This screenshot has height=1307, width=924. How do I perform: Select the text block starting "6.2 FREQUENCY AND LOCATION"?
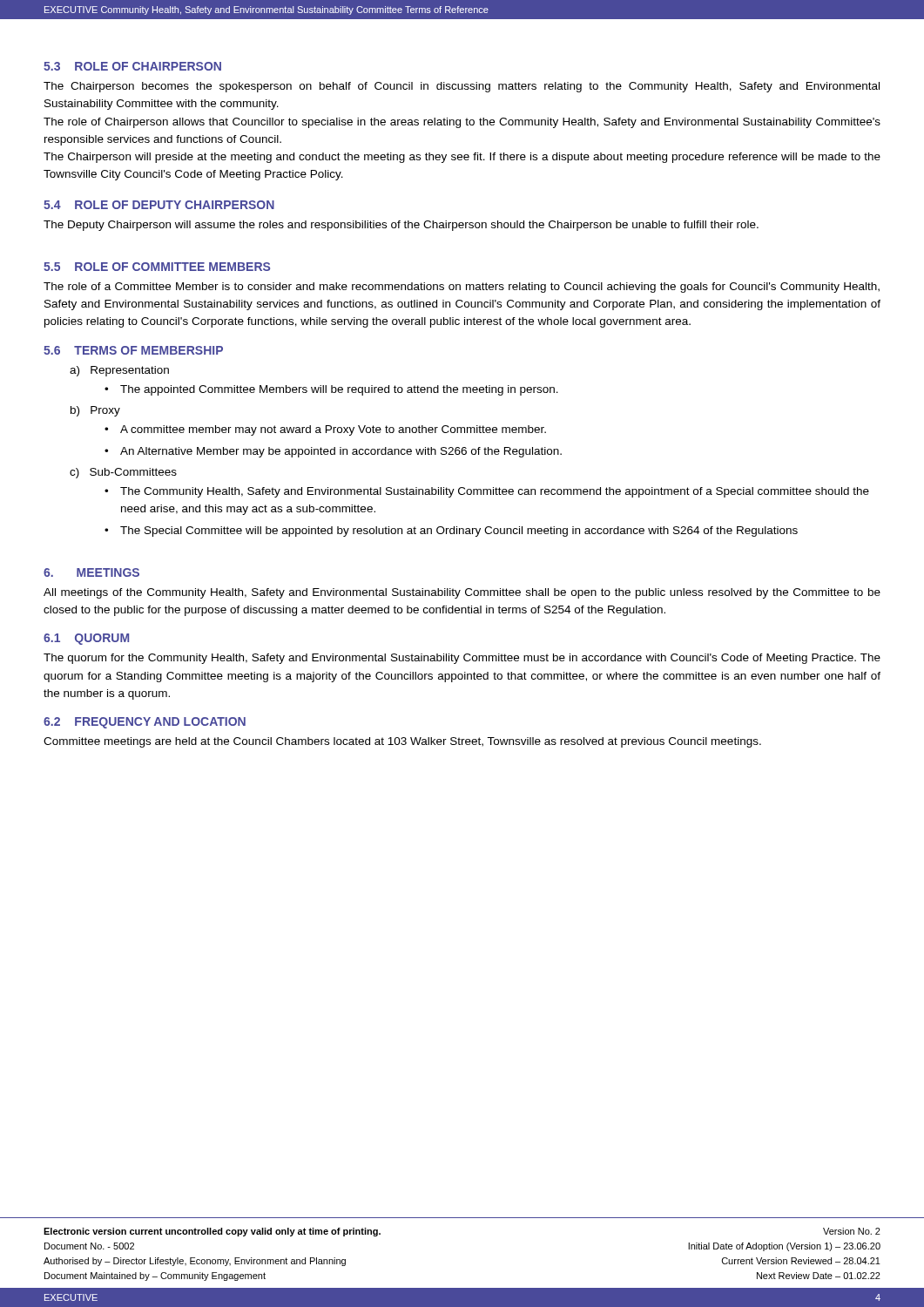pyautogui.click(x=145, y=721)
